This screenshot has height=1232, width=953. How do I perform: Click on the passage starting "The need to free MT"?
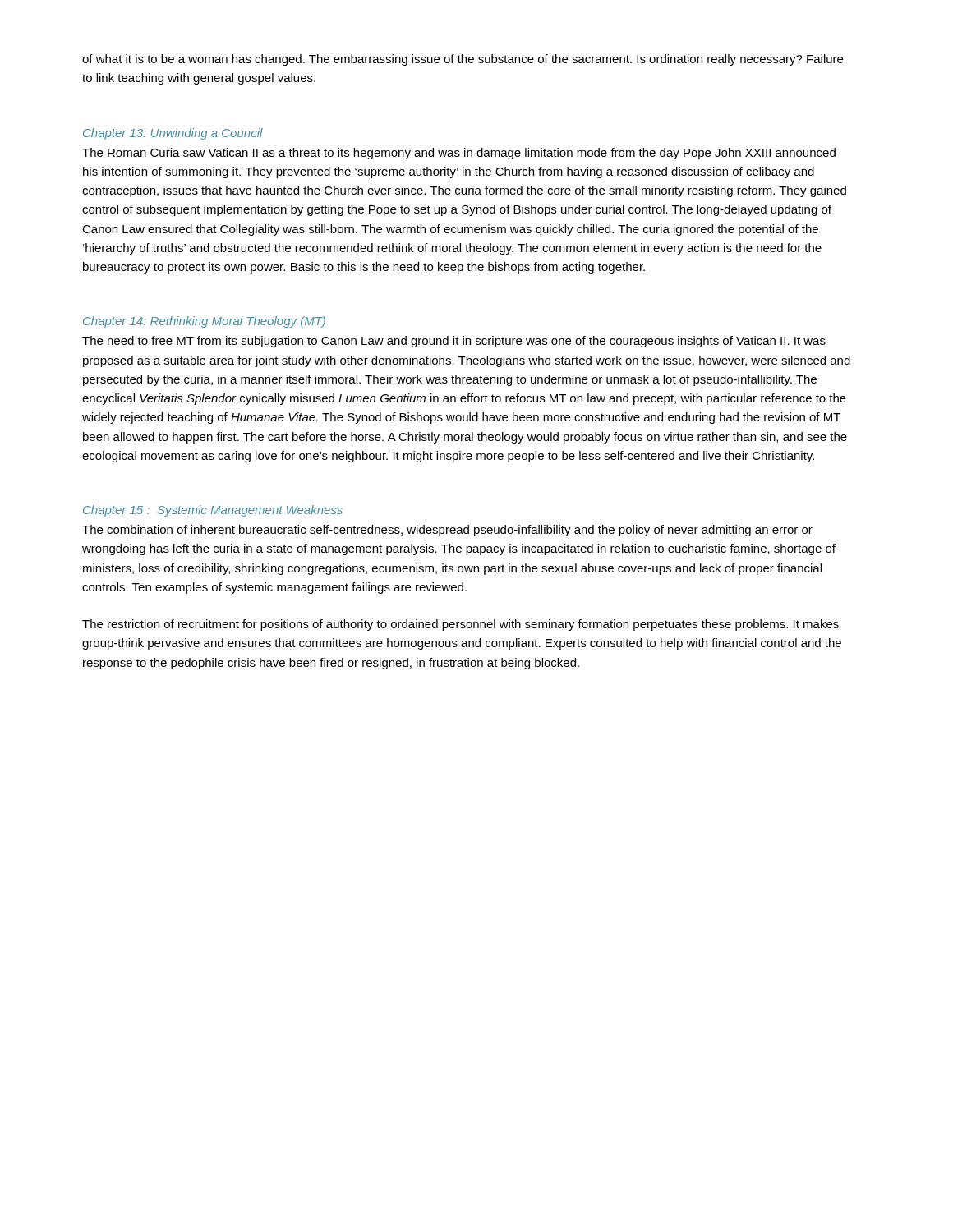click(466, 398)
